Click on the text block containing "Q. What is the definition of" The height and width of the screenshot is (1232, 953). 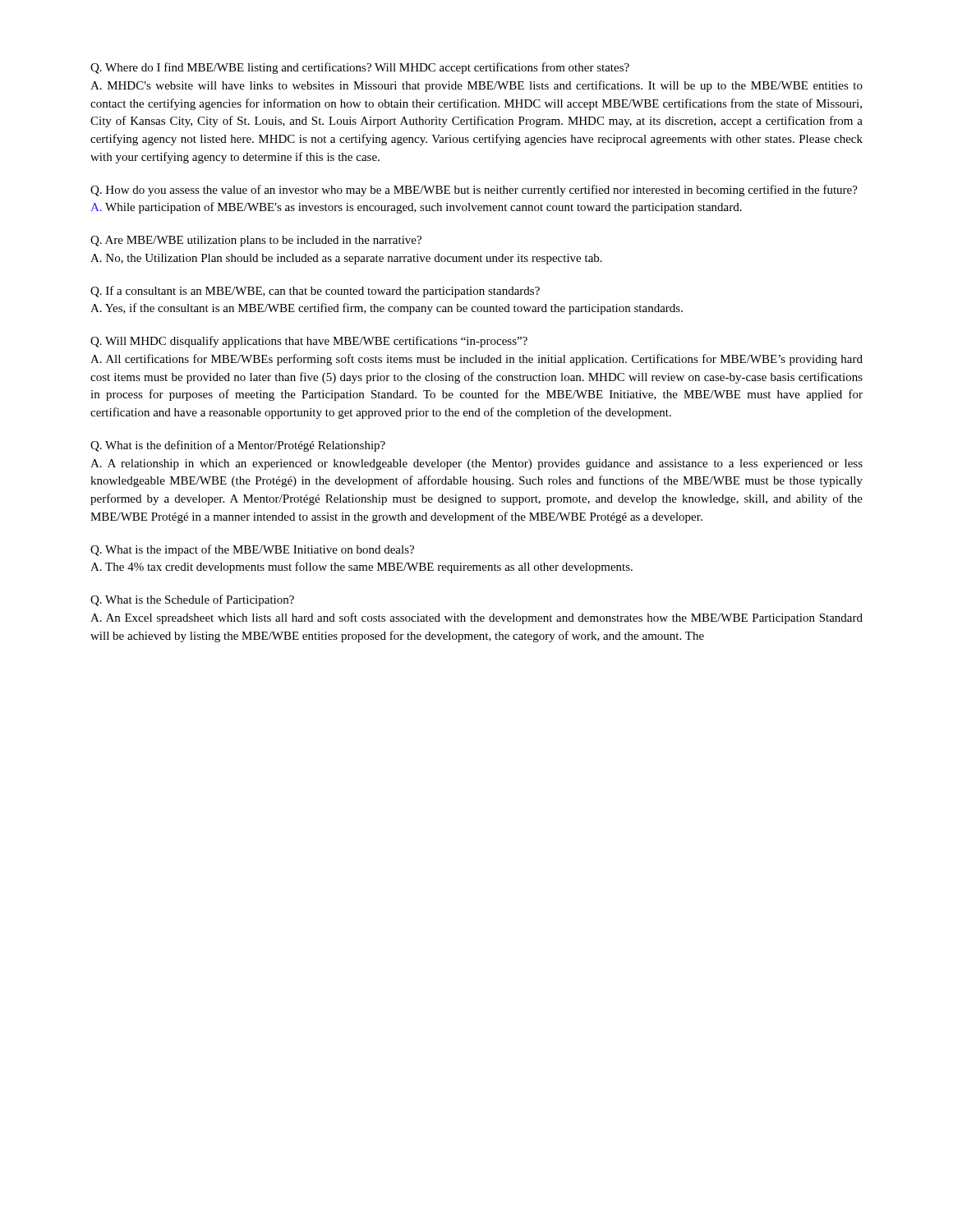click(476, 481)
